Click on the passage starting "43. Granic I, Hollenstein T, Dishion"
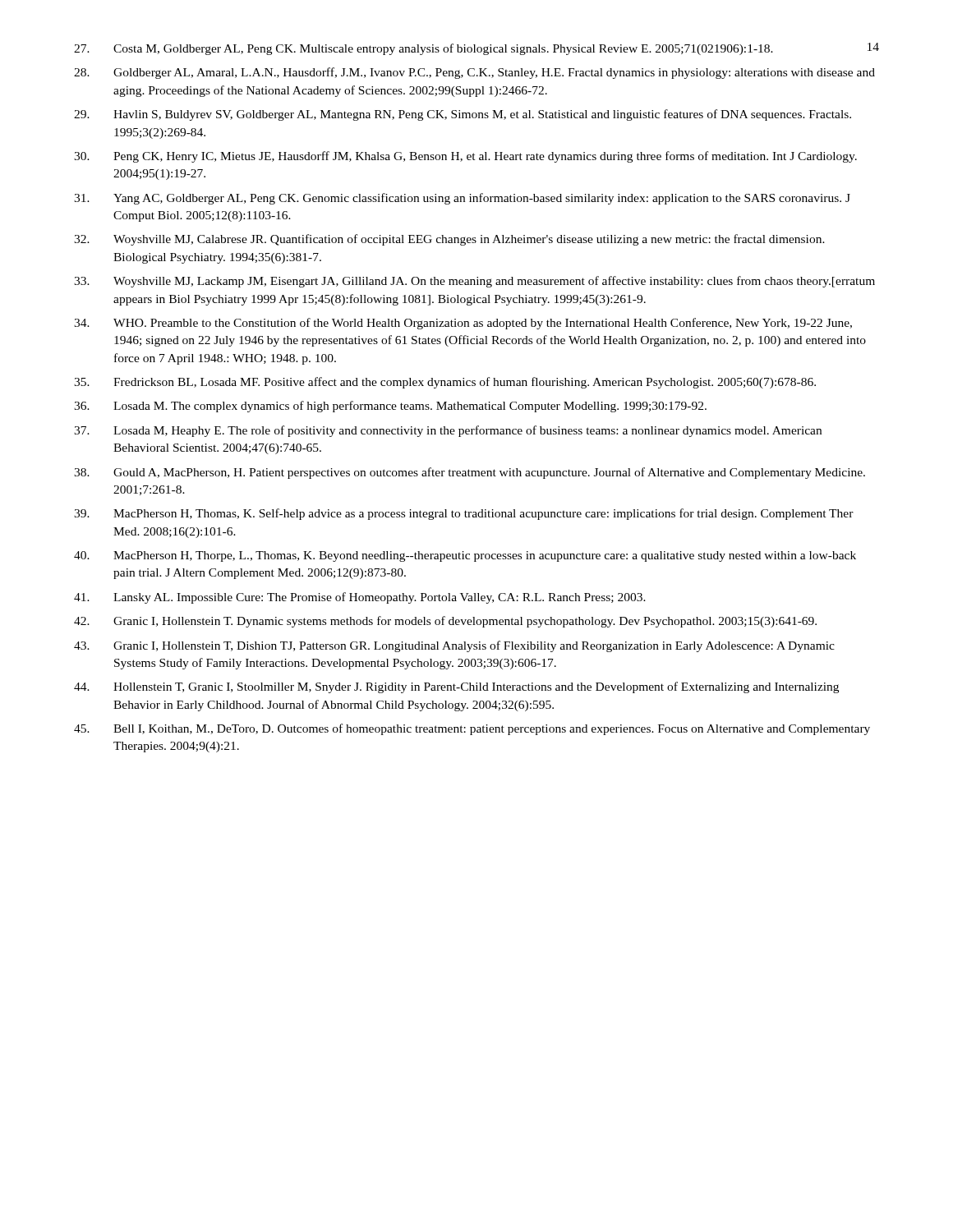Screen dimensions: 1232x953 [x=476, y=654]
